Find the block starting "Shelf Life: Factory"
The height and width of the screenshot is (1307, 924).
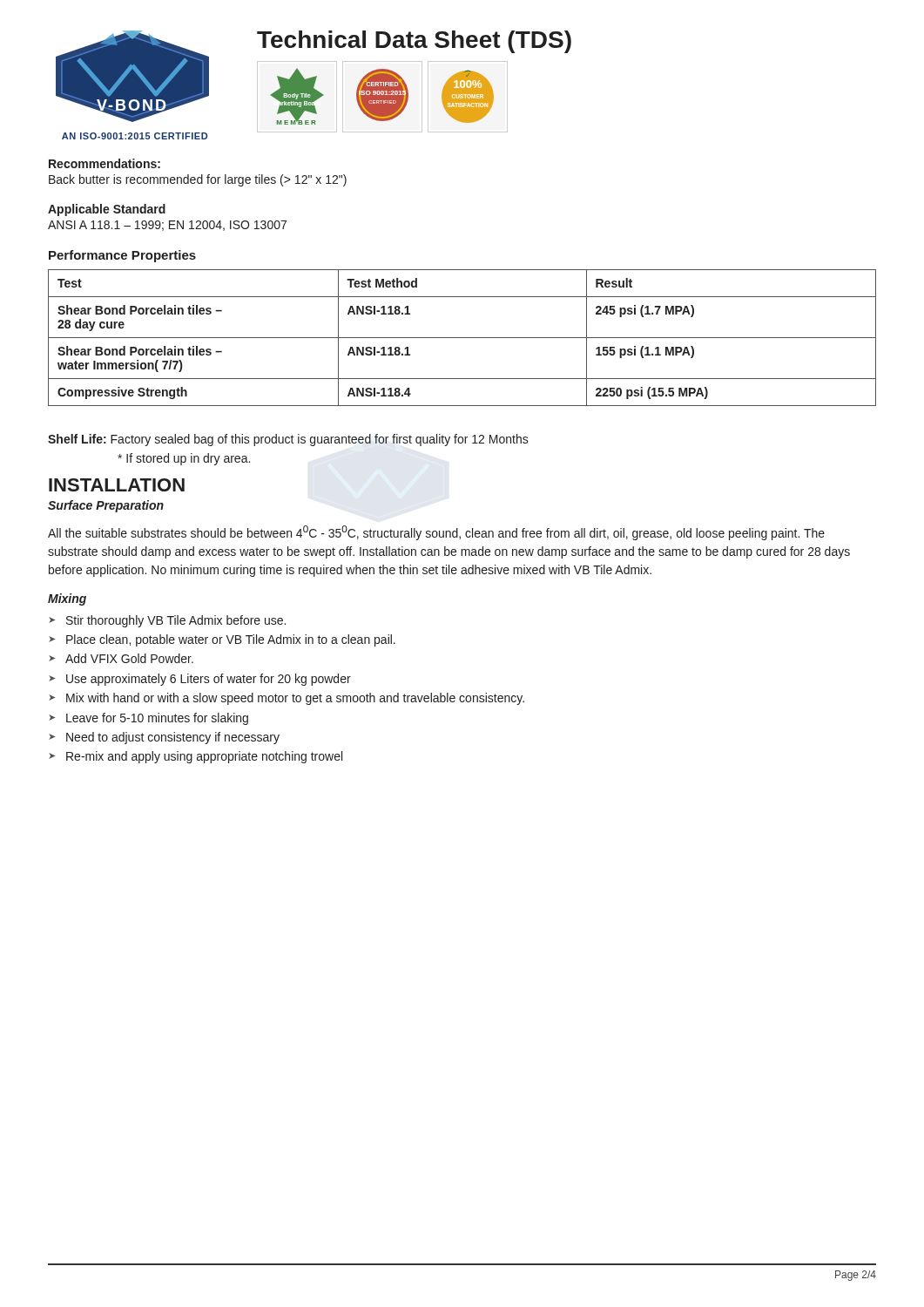click(x=288, y=439)
